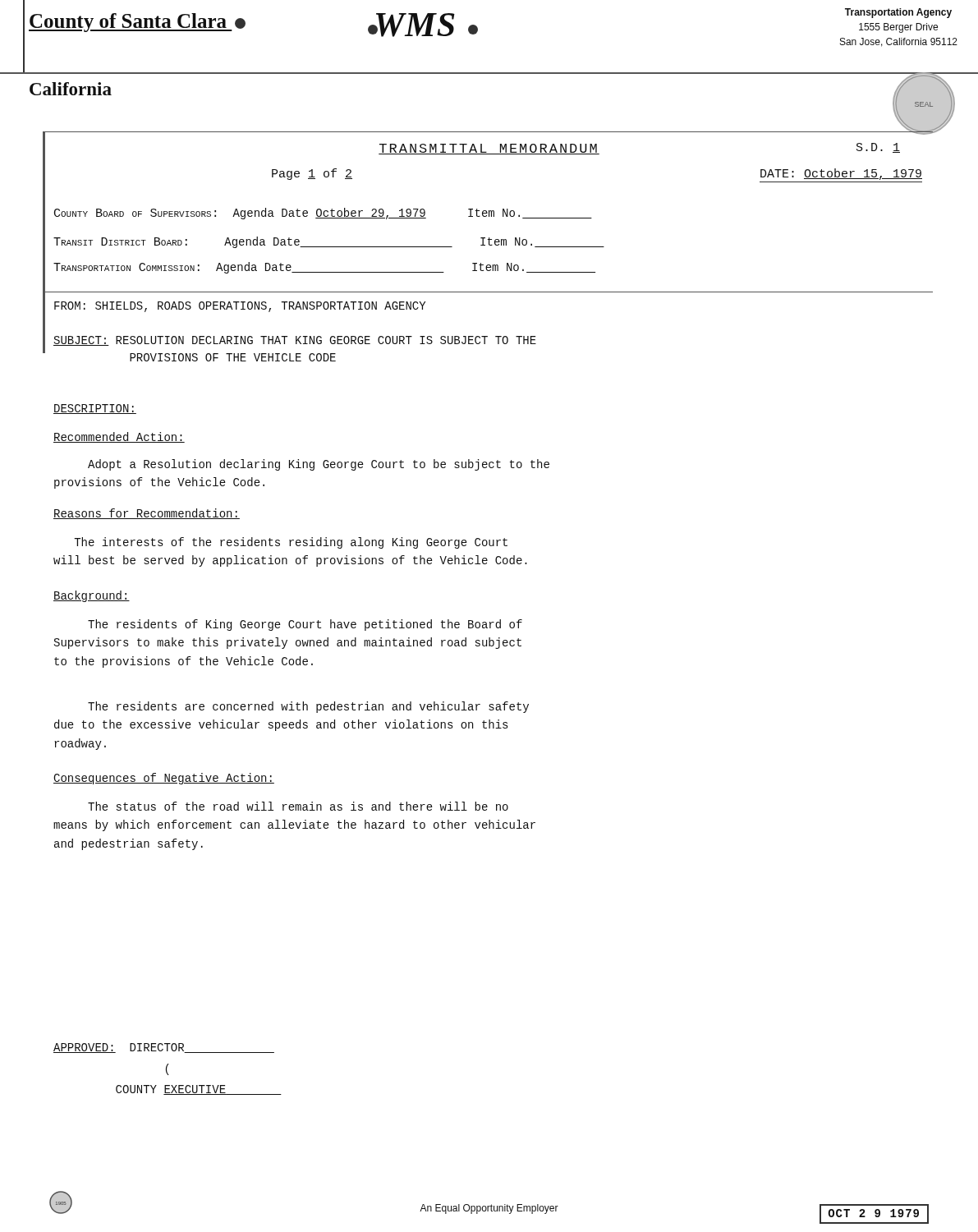Find the block starting "The interests of the residents residing"
The width and height of the screenshot is (978, 1232).
291,552
